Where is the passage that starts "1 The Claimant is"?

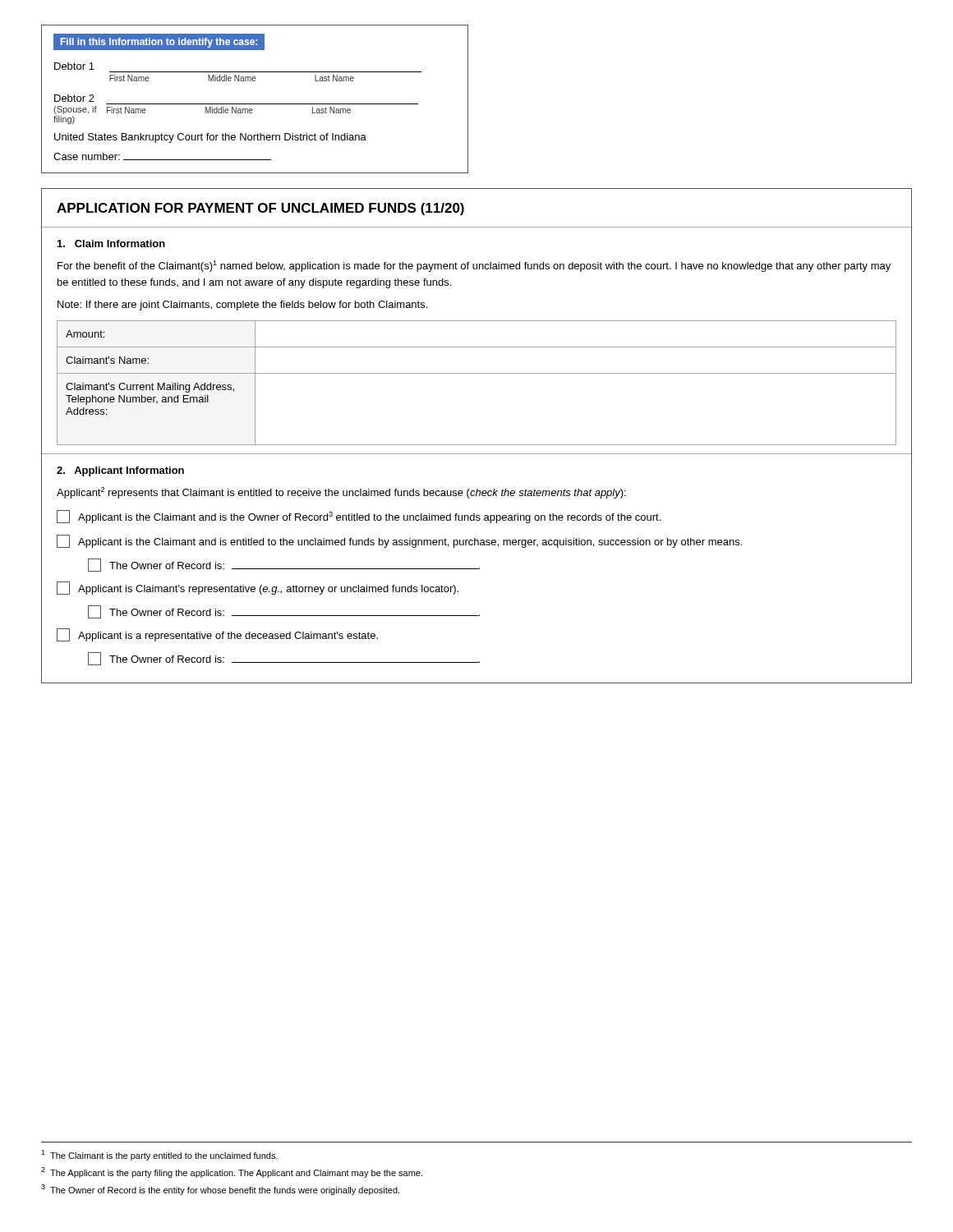point(159,1155)
